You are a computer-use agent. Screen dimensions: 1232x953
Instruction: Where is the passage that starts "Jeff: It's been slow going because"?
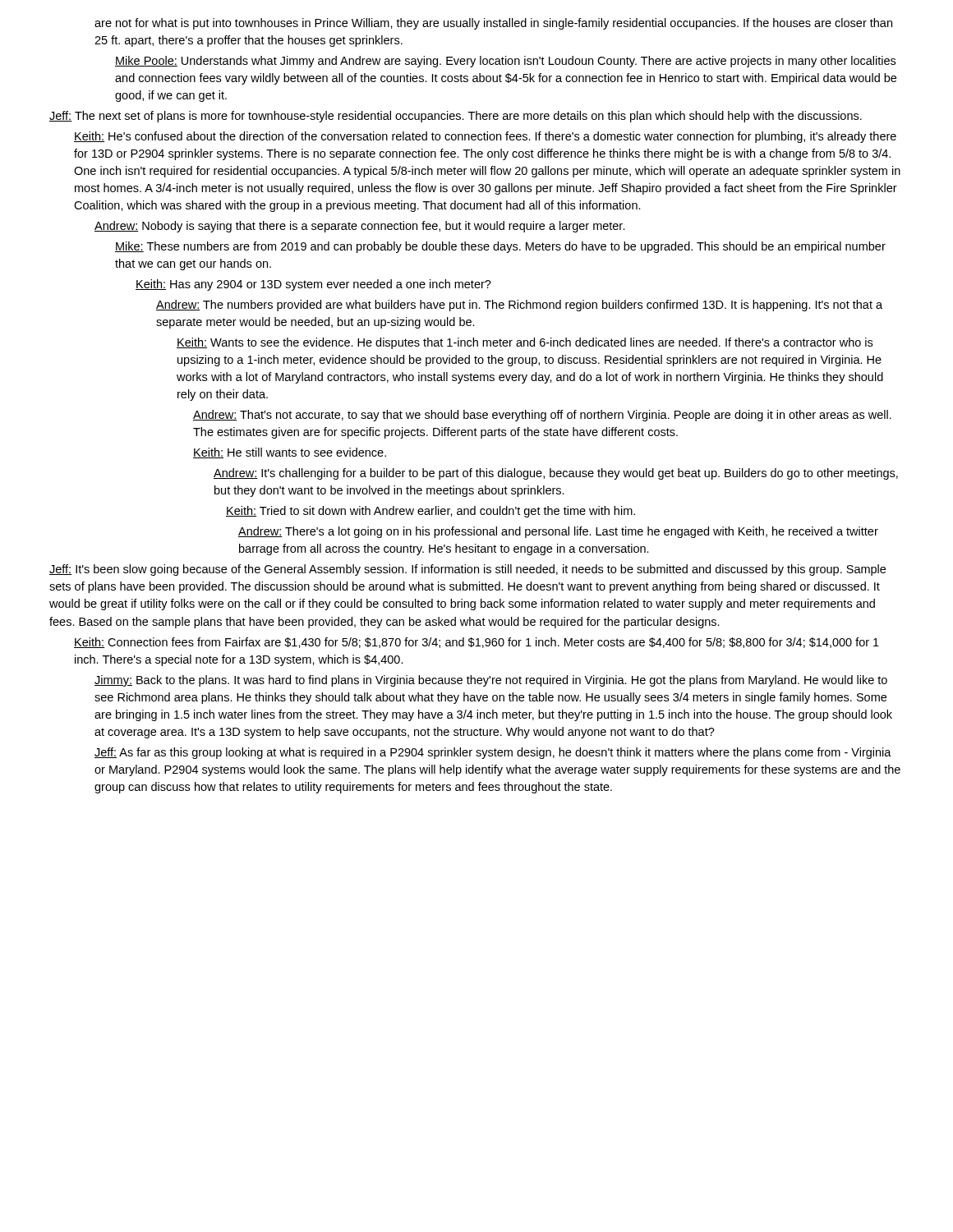tap(476, 596)
